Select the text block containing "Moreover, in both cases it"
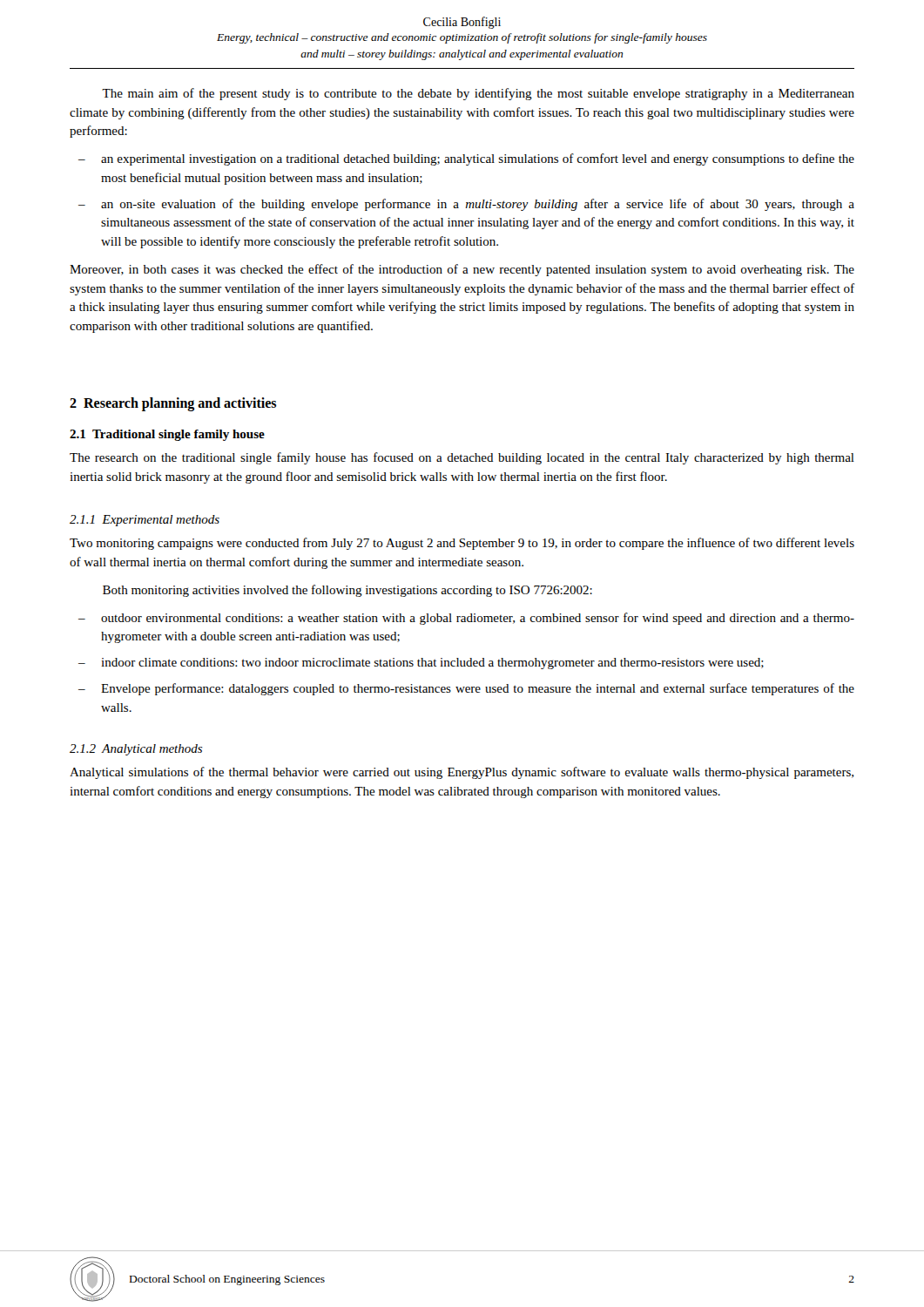 462,297
